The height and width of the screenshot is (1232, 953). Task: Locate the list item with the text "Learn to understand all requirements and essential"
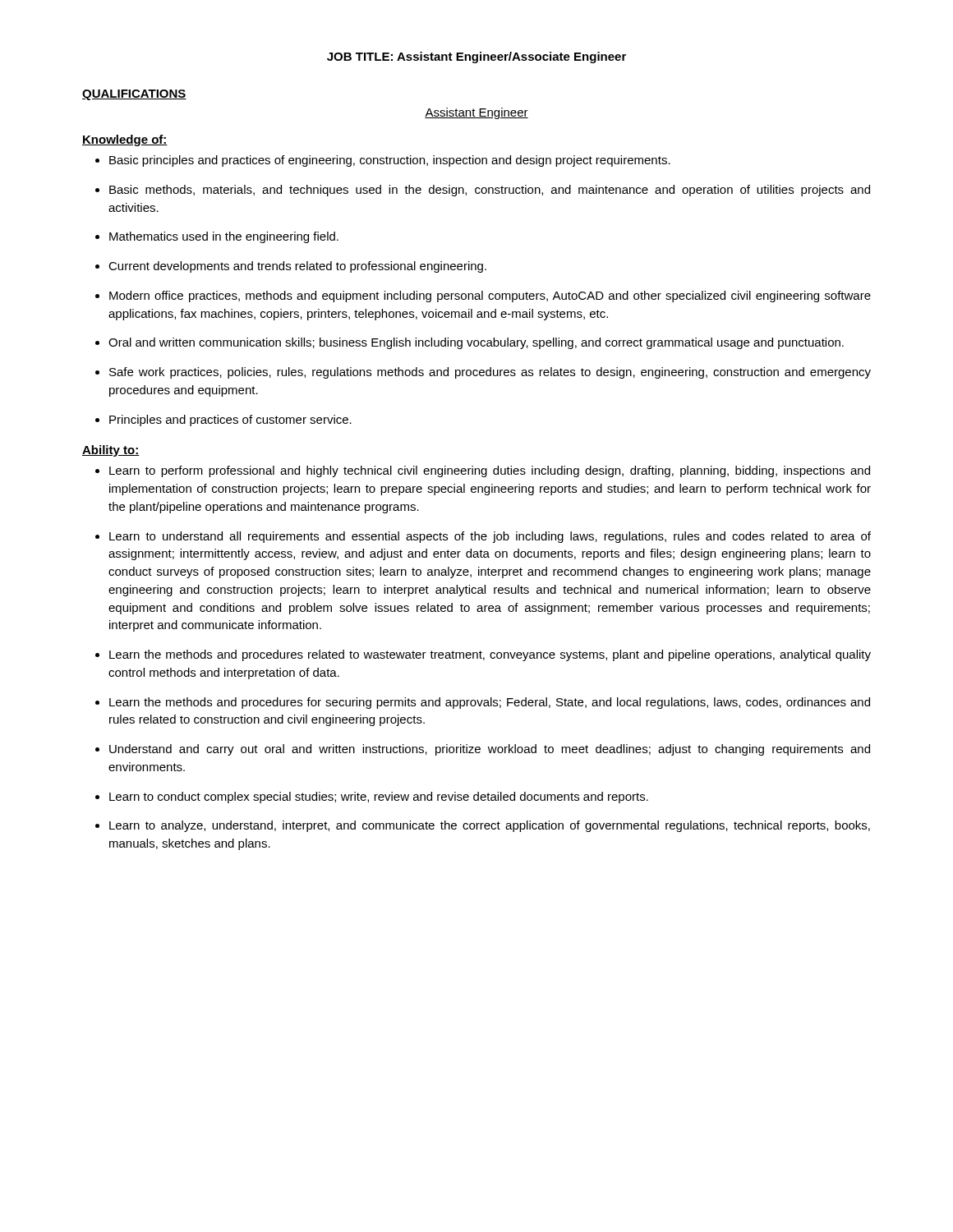[476, 581]
